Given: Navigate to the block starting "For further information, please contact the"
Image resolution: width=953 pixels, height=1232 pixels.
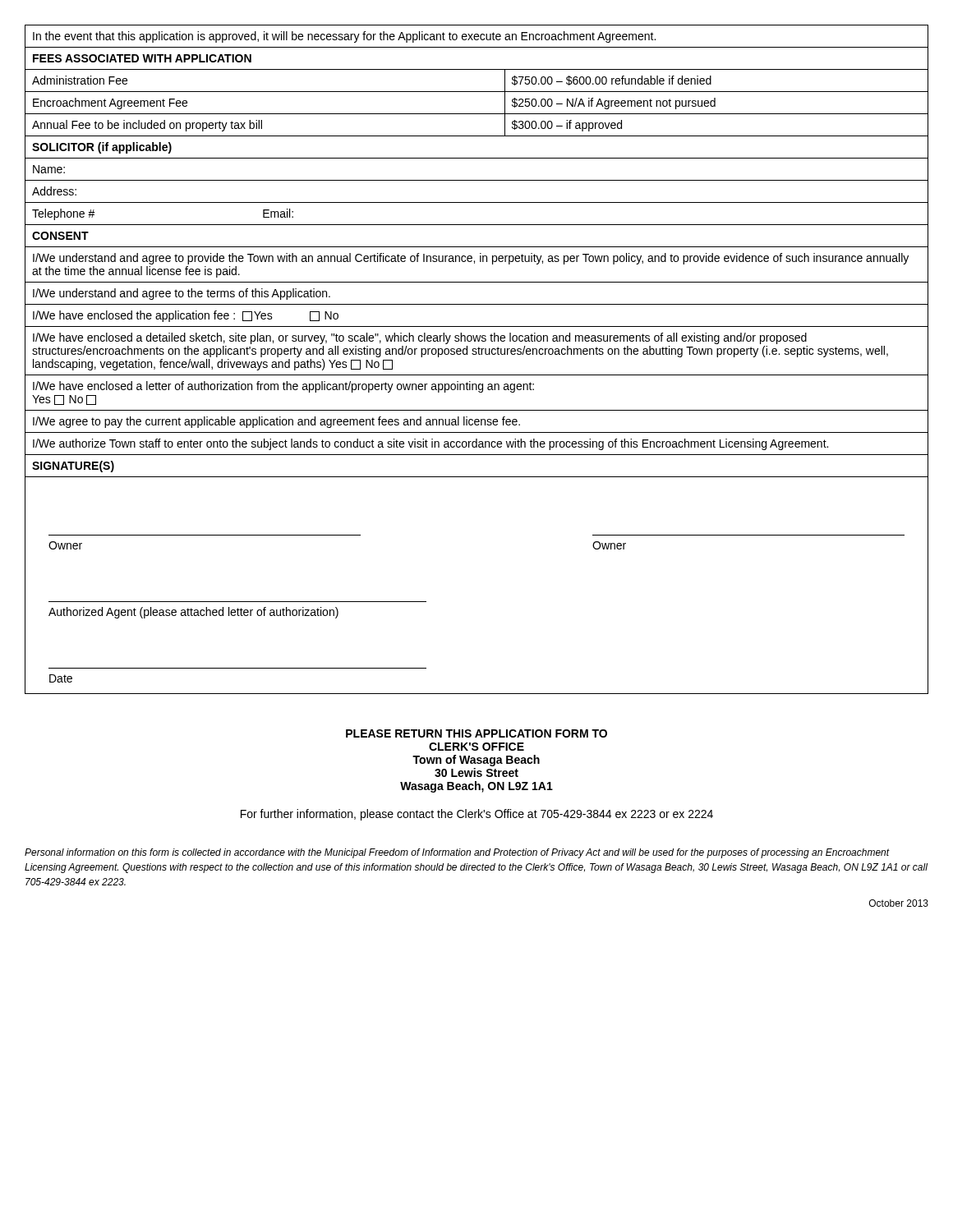Looking at the screenshot, I should 476,814.
